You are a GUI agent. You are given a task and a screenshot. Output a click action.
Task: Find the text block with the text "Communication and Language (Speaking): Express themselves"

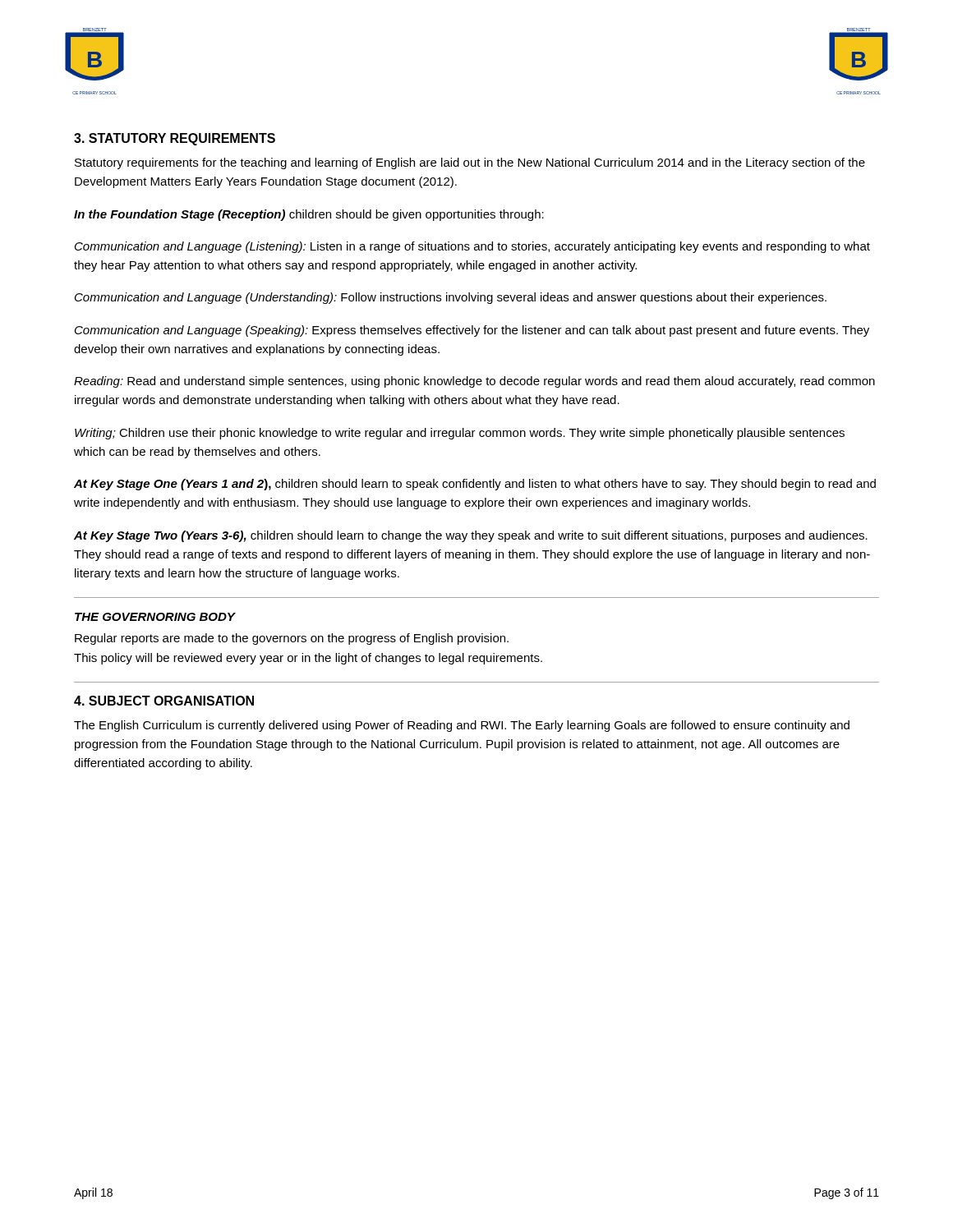tap(472, 339)
